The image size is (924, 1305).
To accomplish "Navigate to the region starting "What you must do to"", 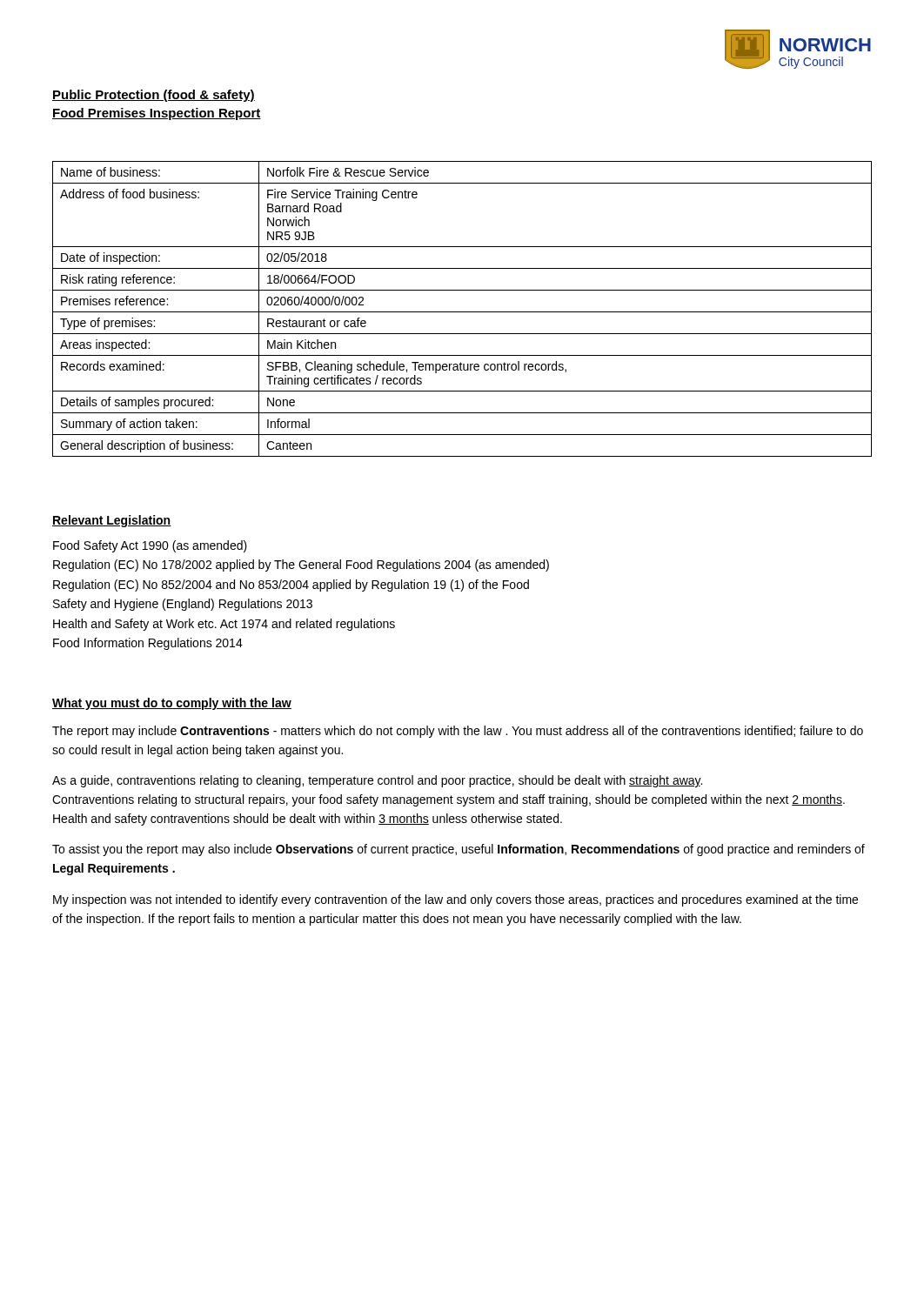I will coord(172,703).
